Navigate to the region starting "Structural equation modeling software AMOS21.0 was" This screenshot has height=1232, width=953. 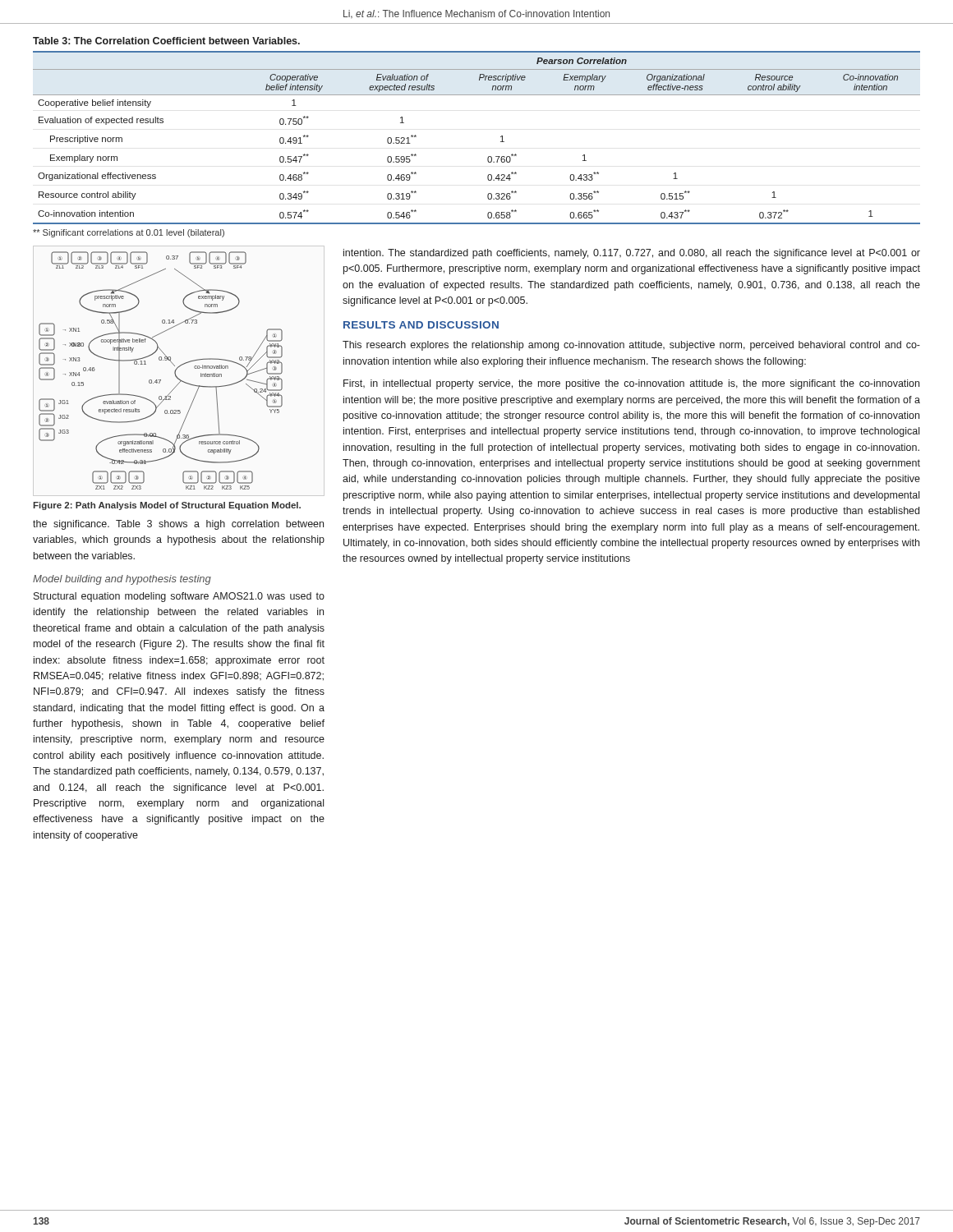(x=179, y=716)
